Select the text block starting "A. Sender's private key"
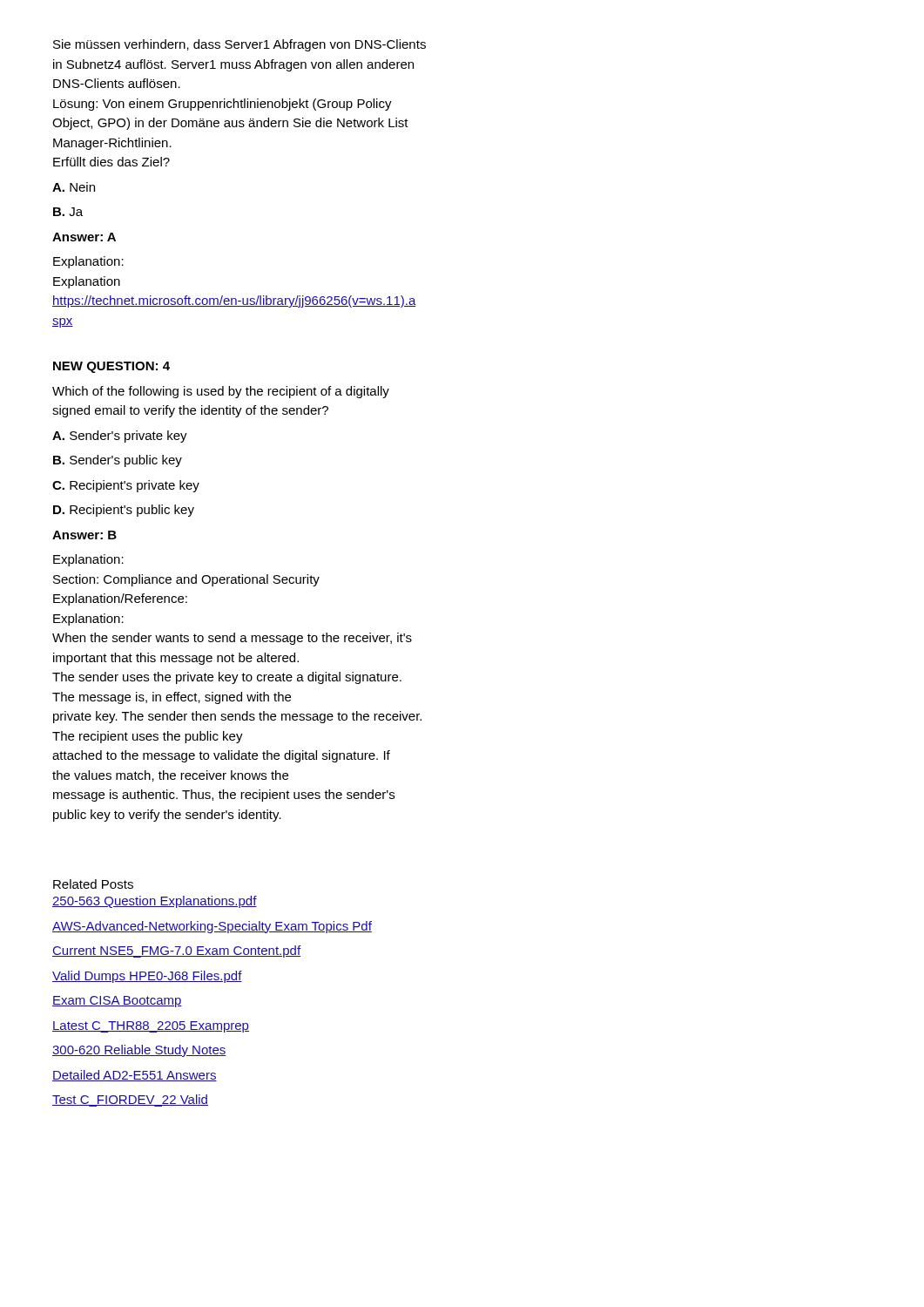Viewport: 924px width, 1307px height. [x=120, y=435]
